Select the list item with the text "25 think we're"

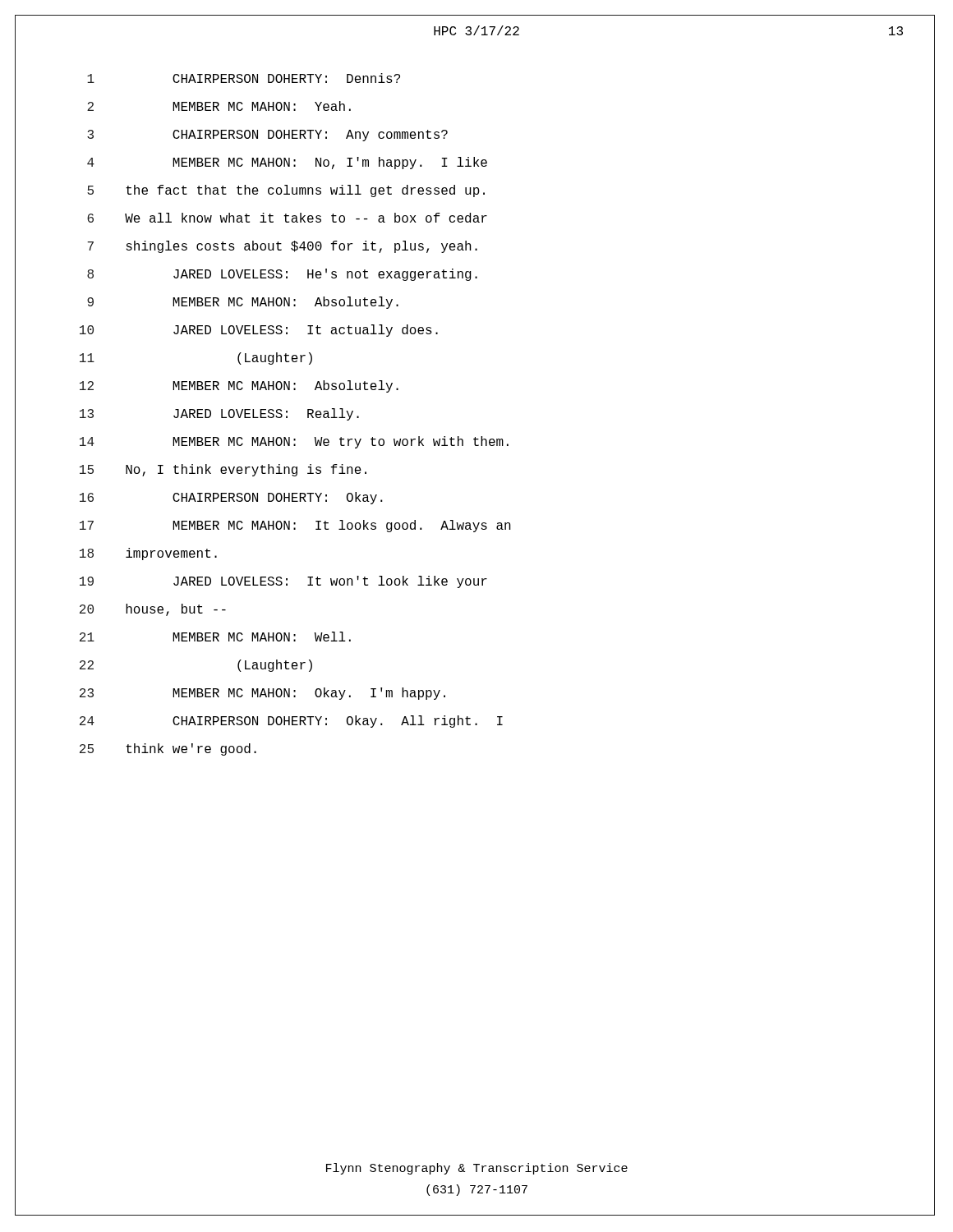[x=184, y=749]
